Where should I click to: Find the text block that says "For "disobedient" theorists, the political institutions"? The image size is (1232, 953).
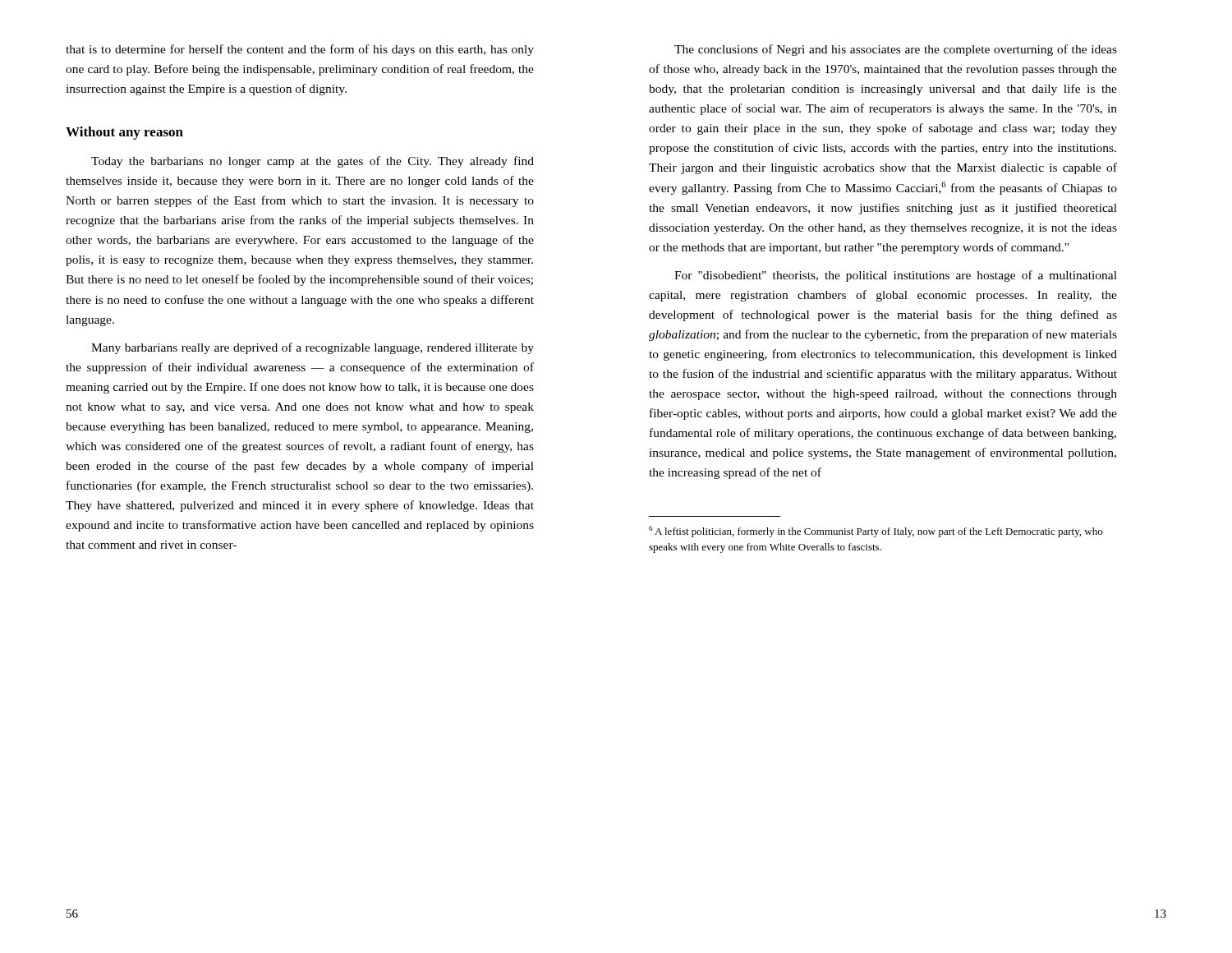[883, 374]
